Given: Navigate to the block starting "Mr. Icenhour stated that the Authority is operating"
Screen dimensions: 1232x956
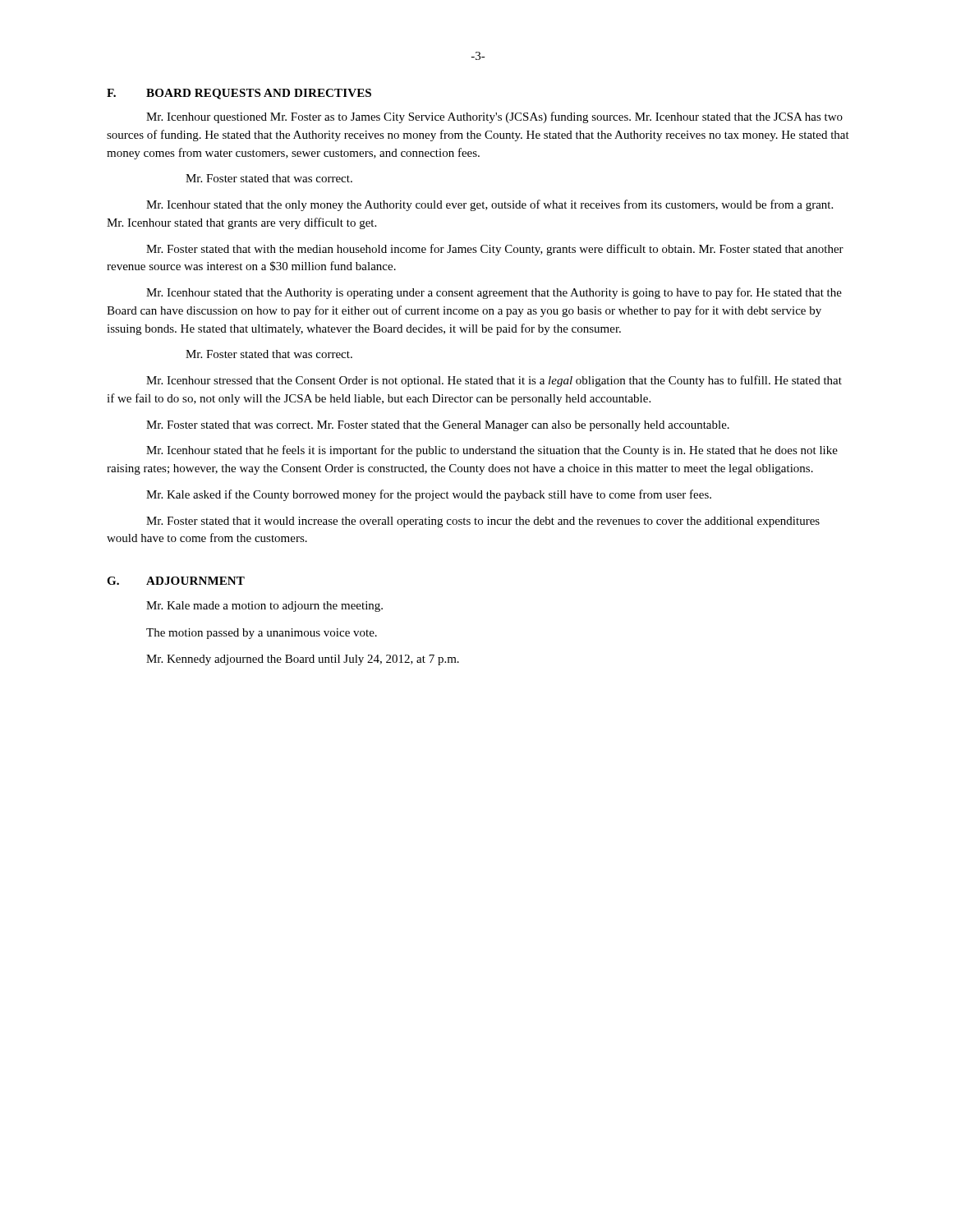Looking at the screenshot, I should pyautogui.click(x=474, y=310).
